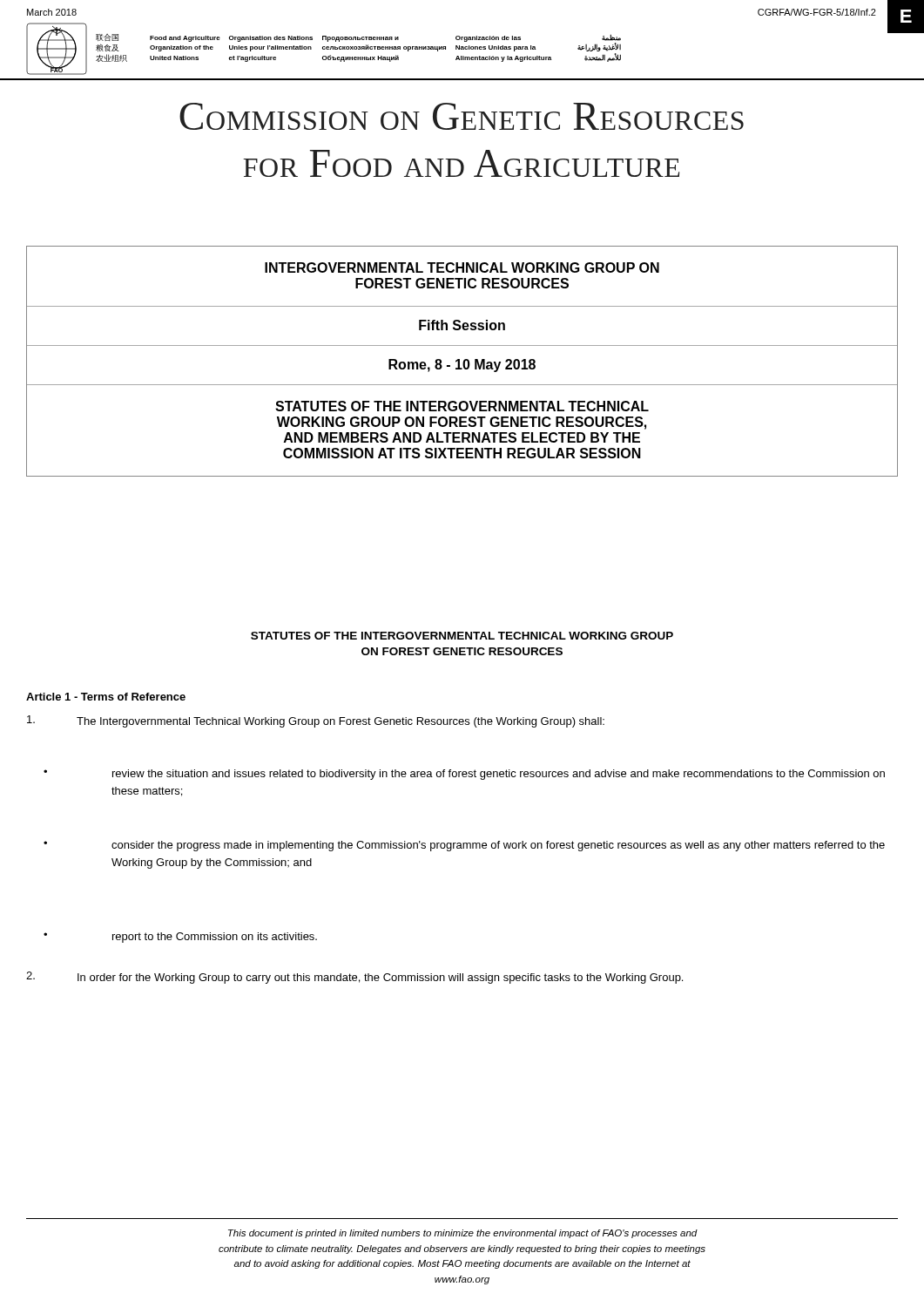Click on the text starting "Fifth Session"

(x=462, y=325)
